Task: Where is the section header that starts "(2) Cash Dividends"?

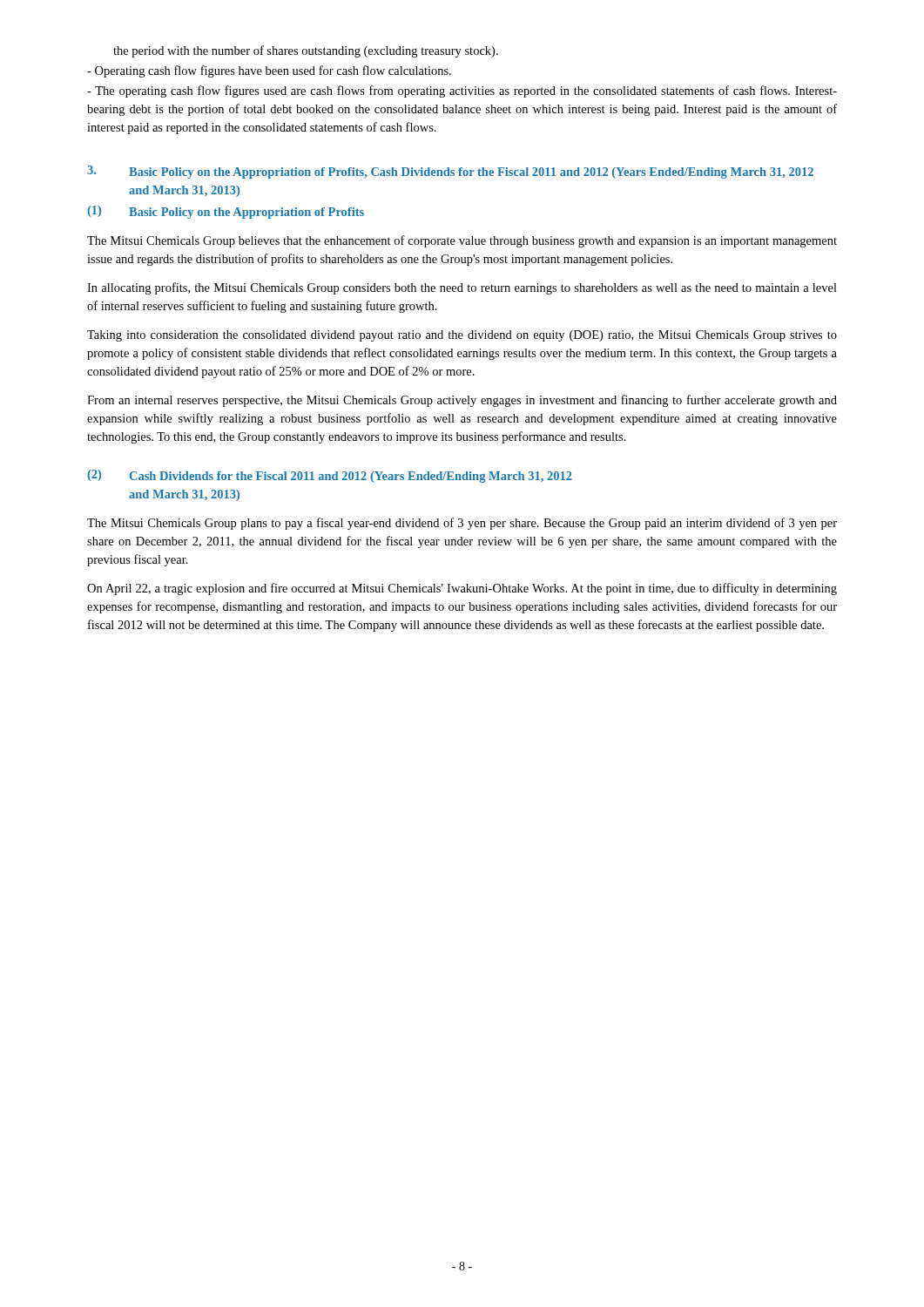Action: pos(330,486)
